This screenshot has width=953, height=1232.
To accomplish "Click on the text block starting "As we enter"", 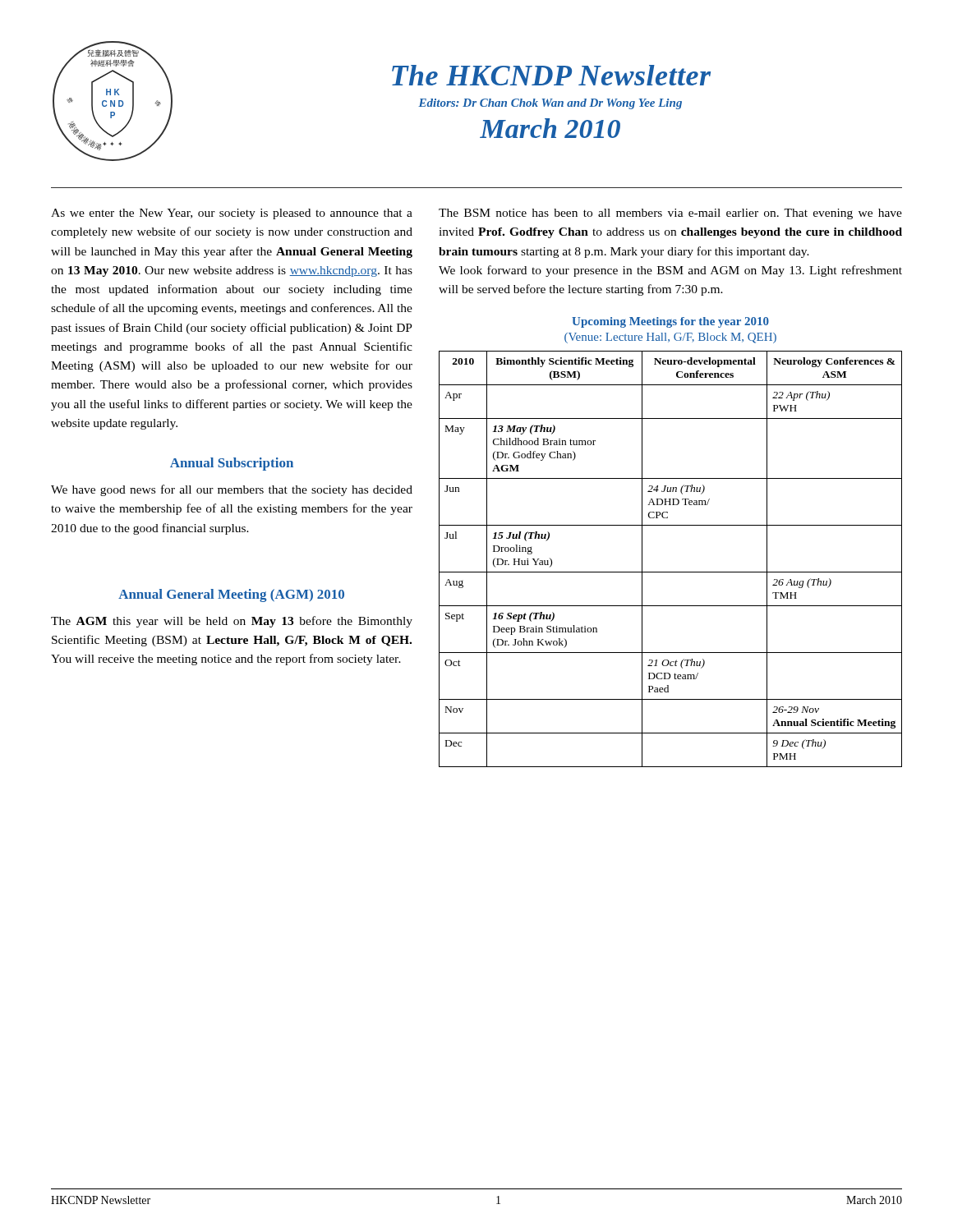I will [x=232, y=317].
